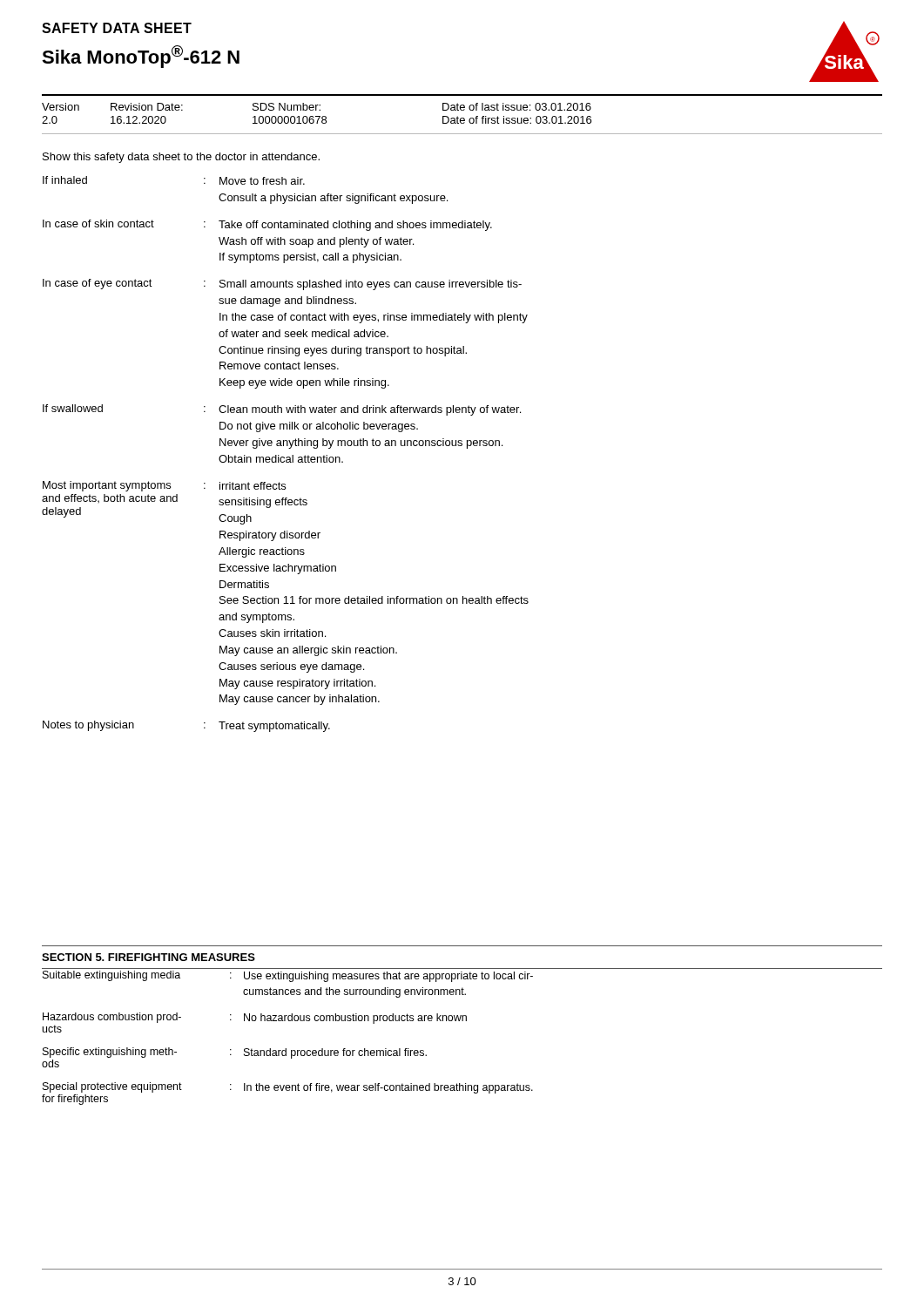
Task: Select the passage starting "Specific extinguishing meth-ods"
Action: (x=108, y=1057)
